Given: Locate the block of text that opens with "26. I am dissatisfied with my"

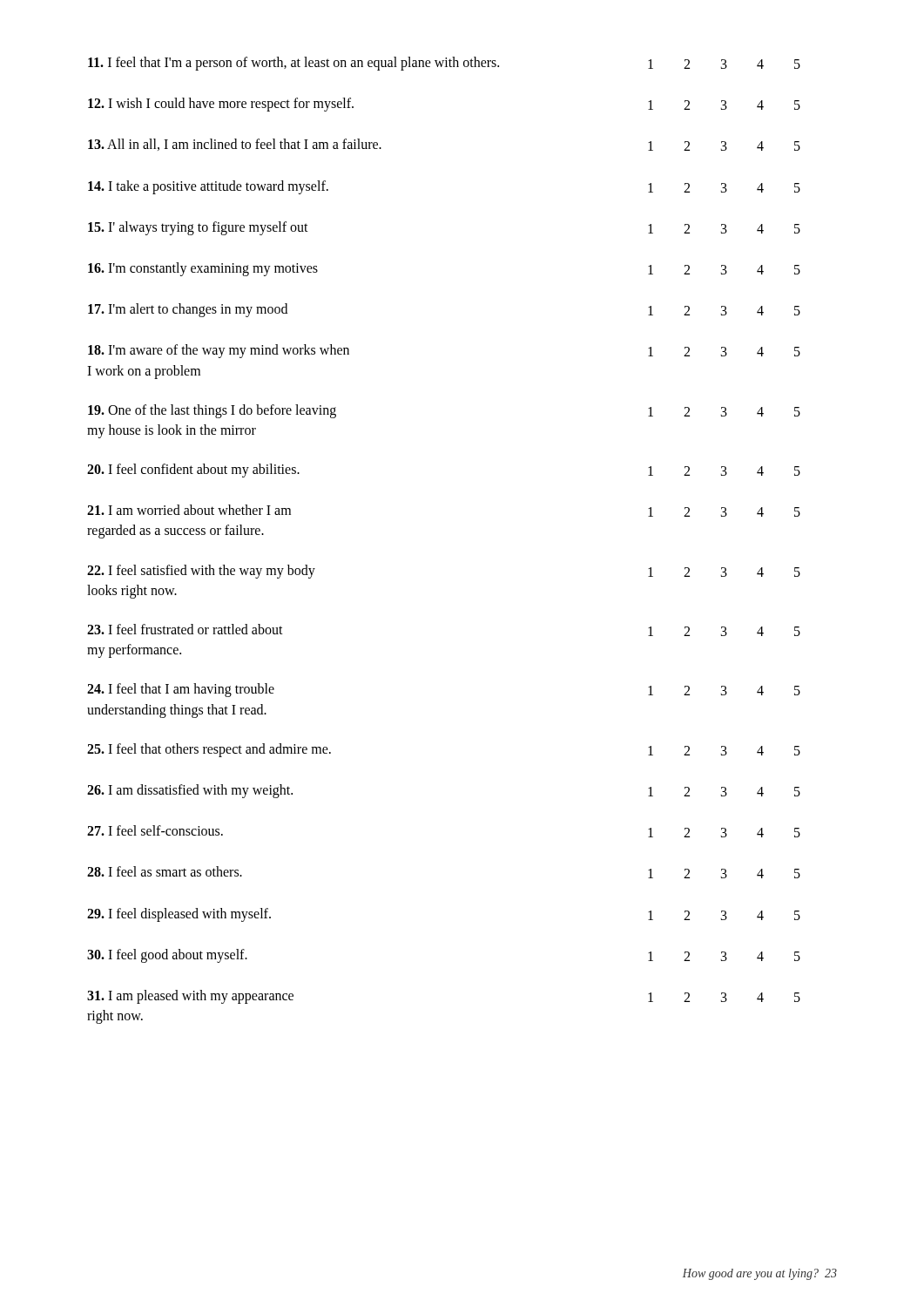Looking at the screenshot, I should tap(179, 791).
